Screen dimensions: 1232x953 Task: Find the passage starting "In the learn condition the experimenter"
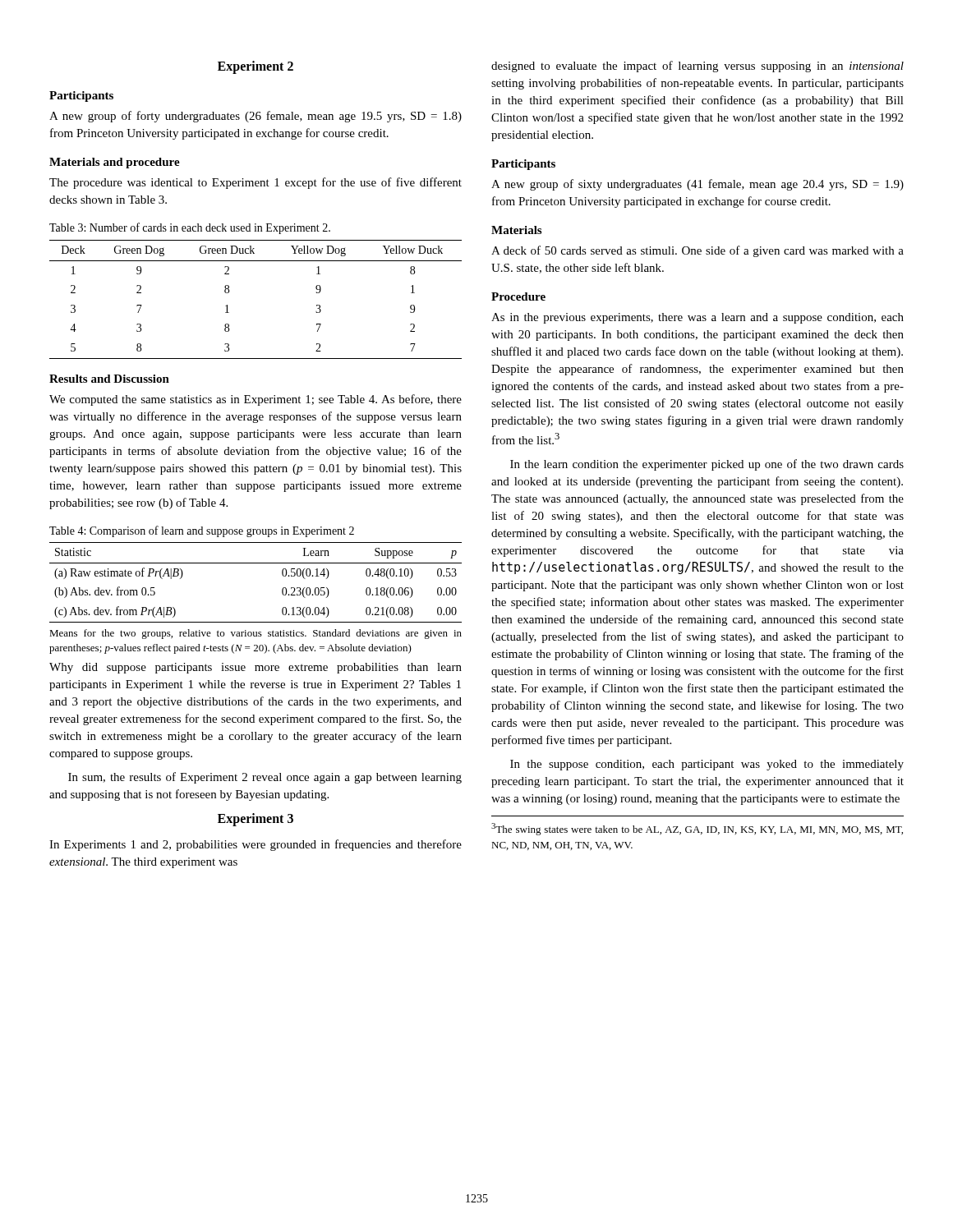[x=698, y=602]
